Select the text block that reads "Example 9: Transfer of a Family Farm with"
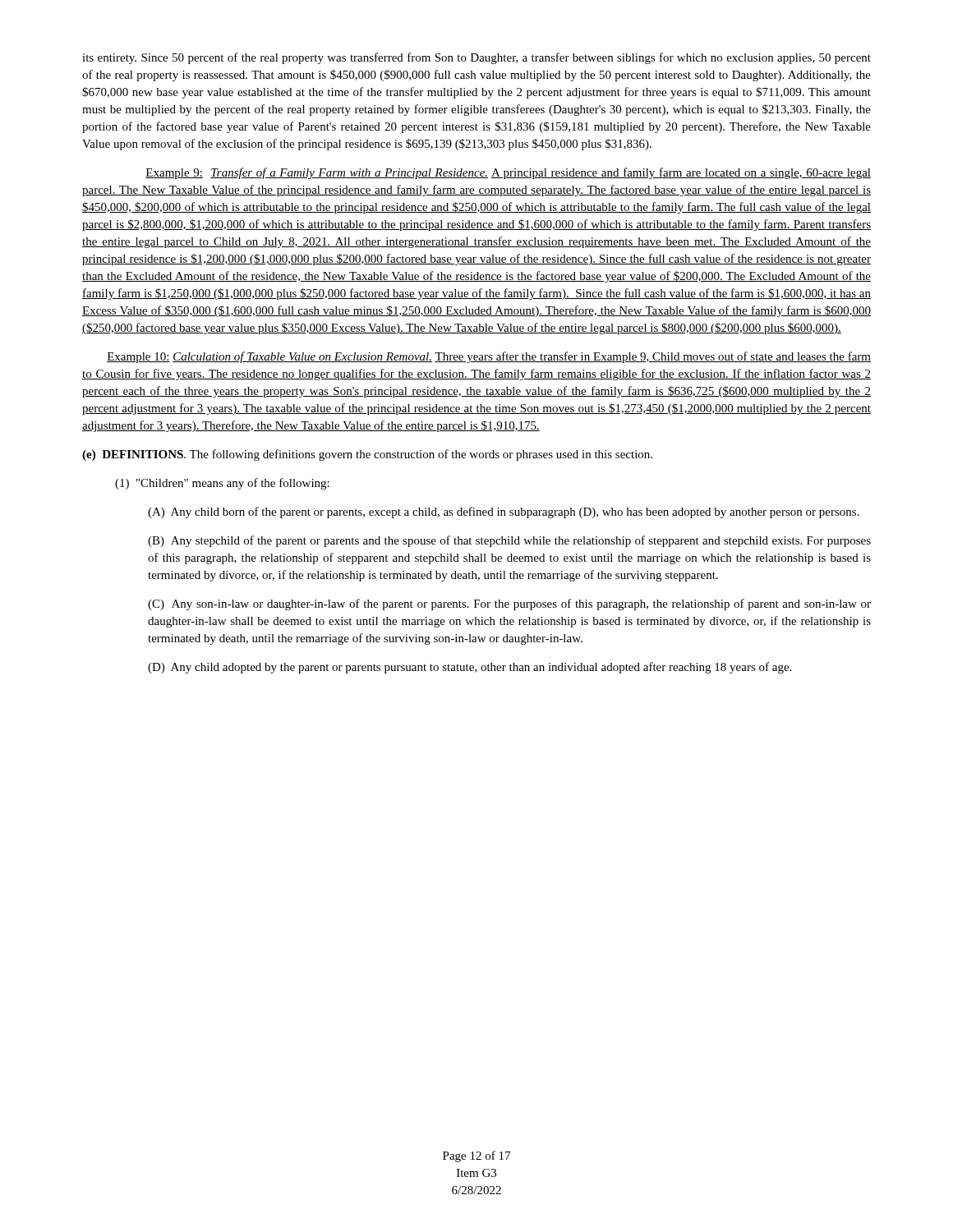 pos(476,250)
